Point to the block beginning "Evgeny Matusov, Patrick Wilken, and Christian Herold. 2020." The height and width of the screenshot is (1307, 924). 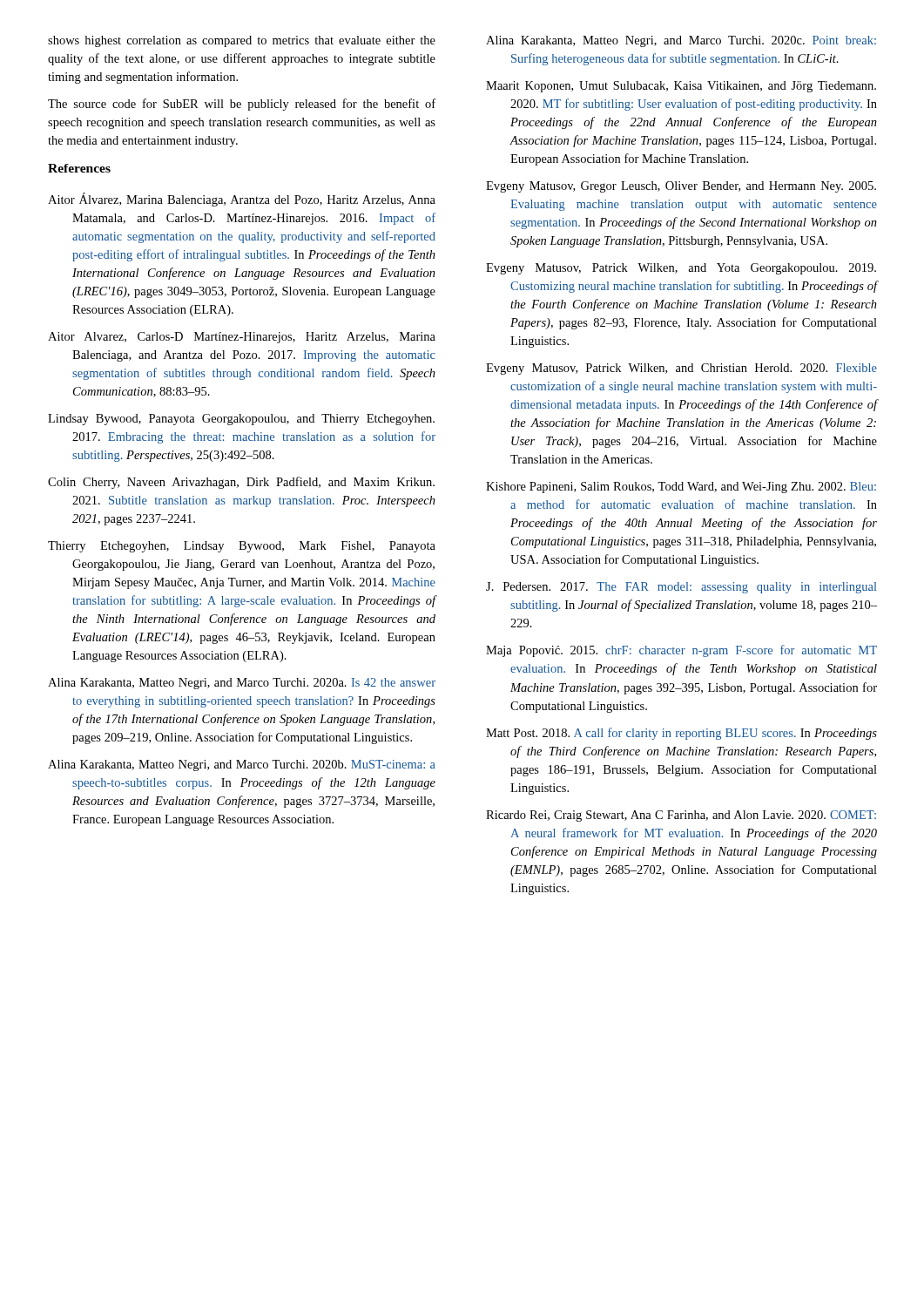[x=681, y=414]
